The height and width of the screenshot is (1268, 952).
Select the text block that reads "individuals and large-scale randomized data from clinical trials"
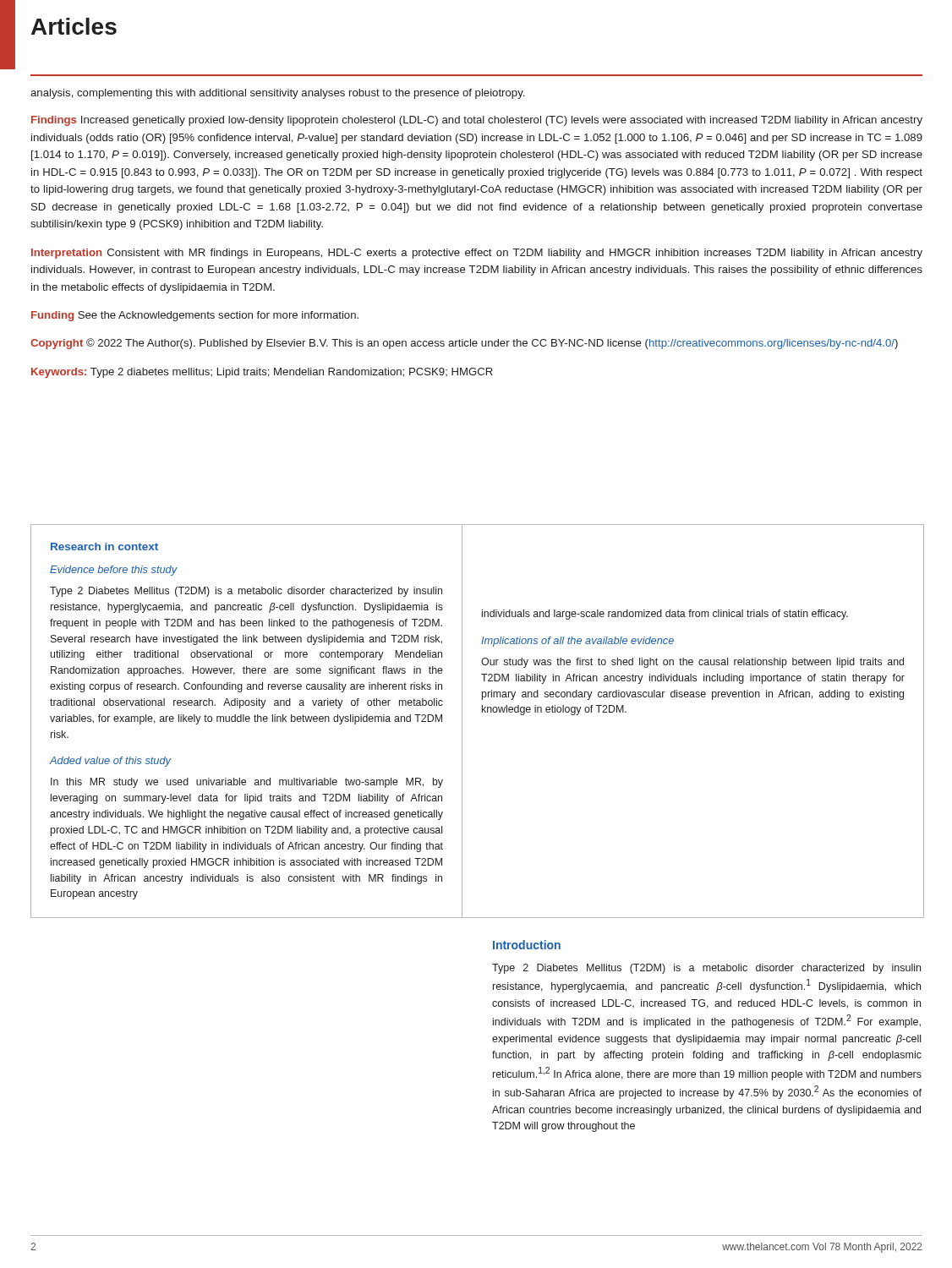pyautogui.click(x=665, y=614)
